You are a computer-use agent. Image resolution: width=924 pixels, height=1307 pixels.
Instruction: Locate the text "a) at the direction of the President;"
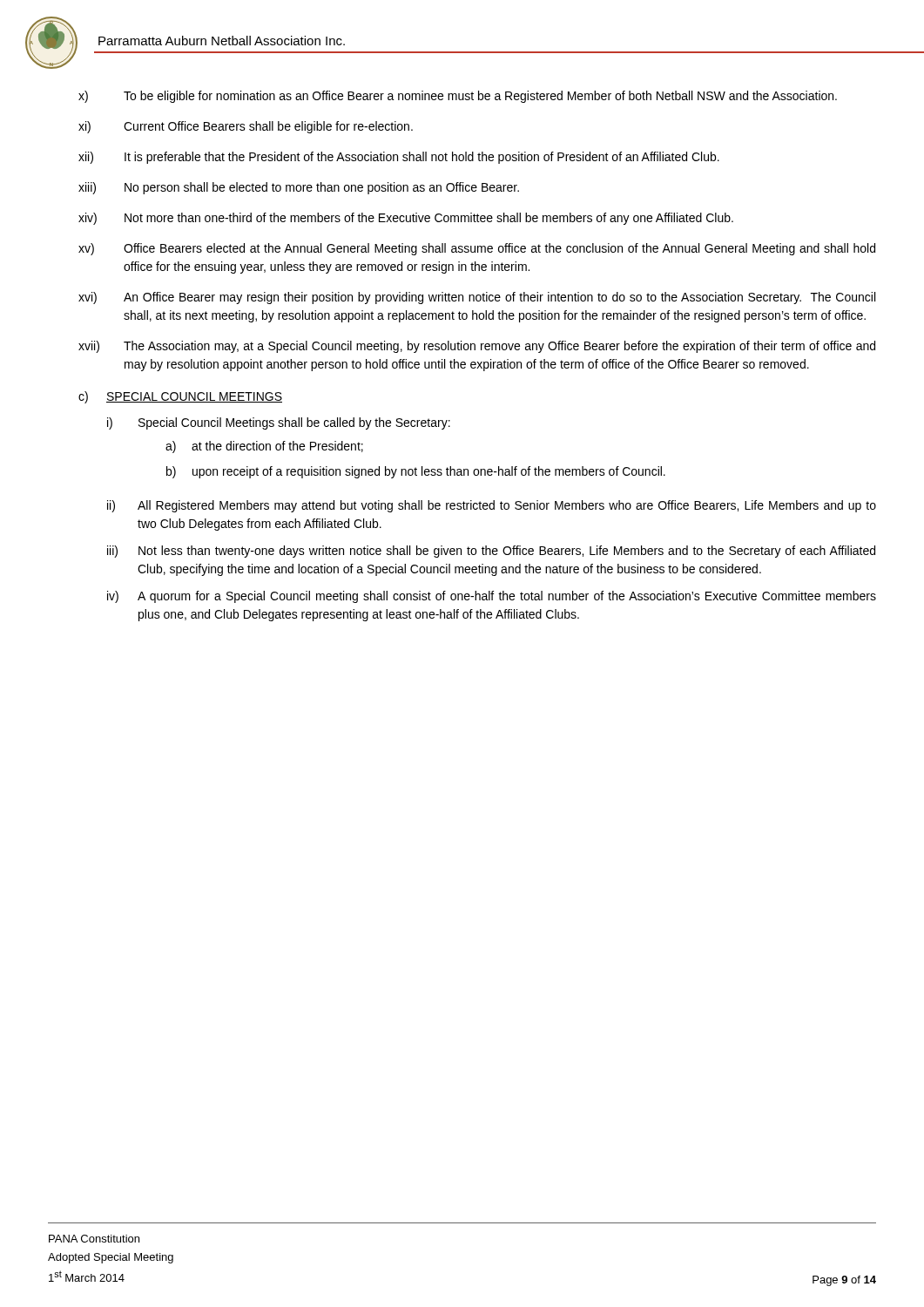pos(264,447)
